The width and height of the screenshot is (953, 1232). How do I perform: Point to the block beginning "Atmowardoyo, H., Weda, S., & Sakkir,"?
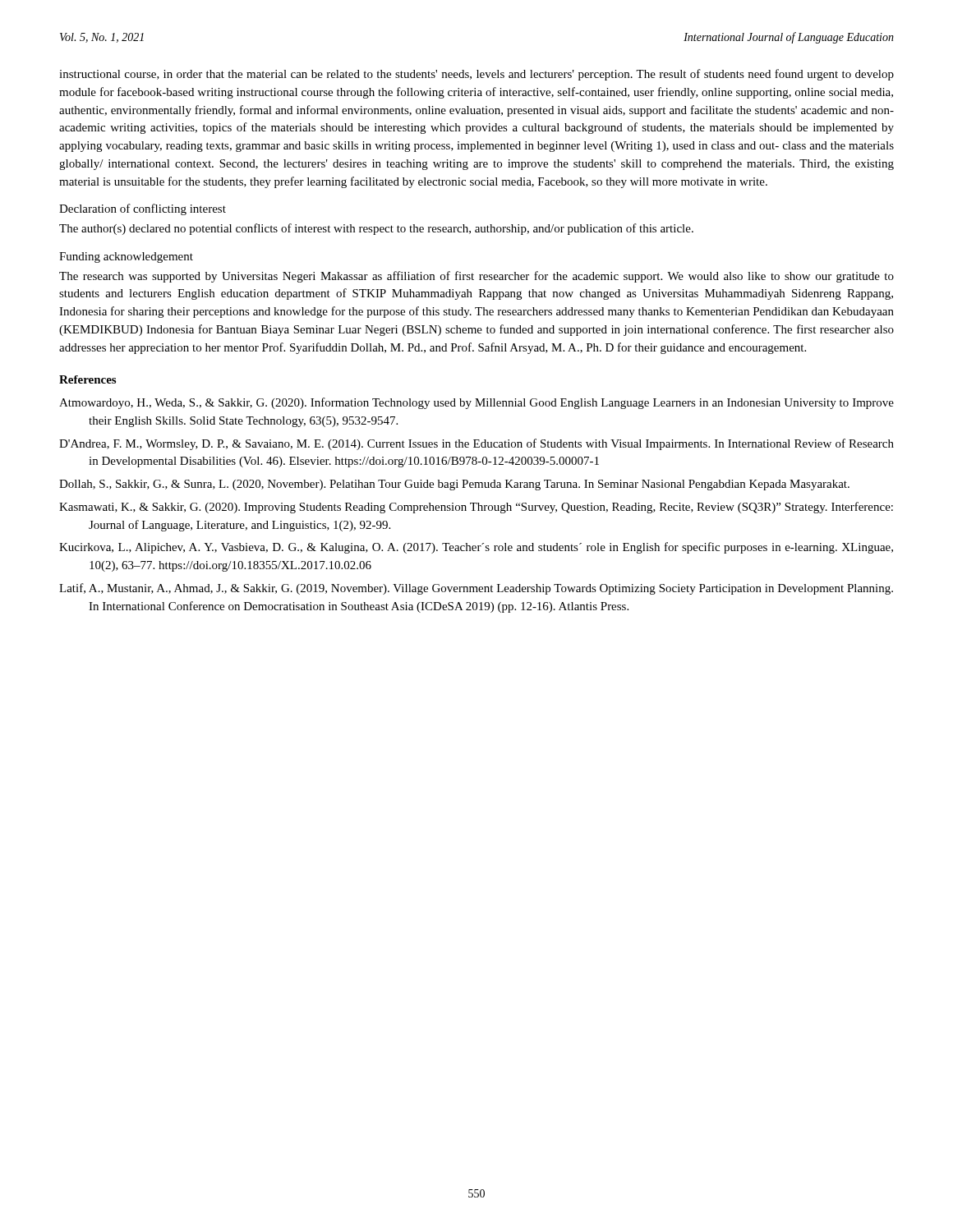point(476,411)
